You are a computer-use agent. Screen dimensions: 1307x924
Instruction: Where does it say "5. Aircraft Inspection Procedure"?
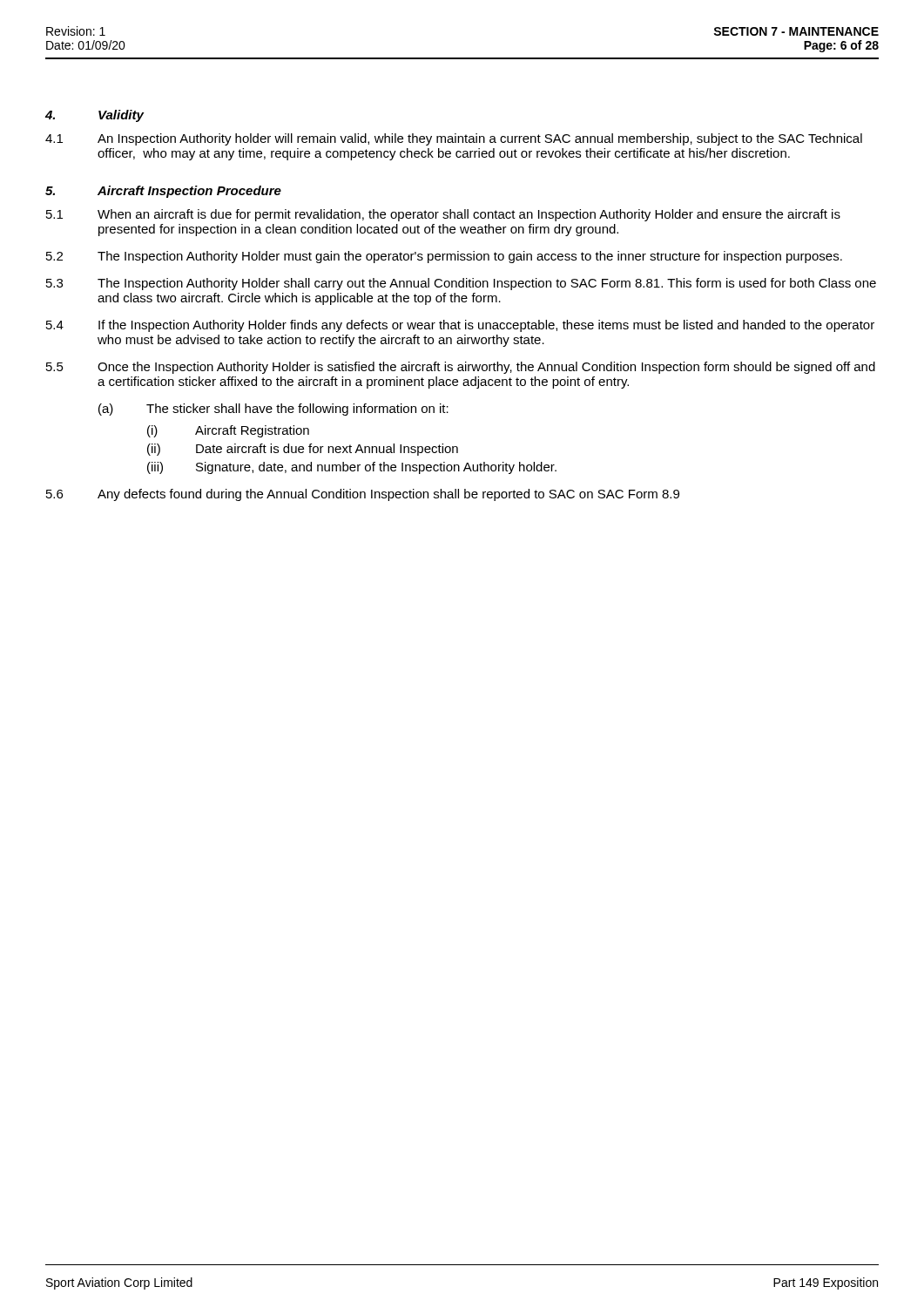(x=163, y=190)
